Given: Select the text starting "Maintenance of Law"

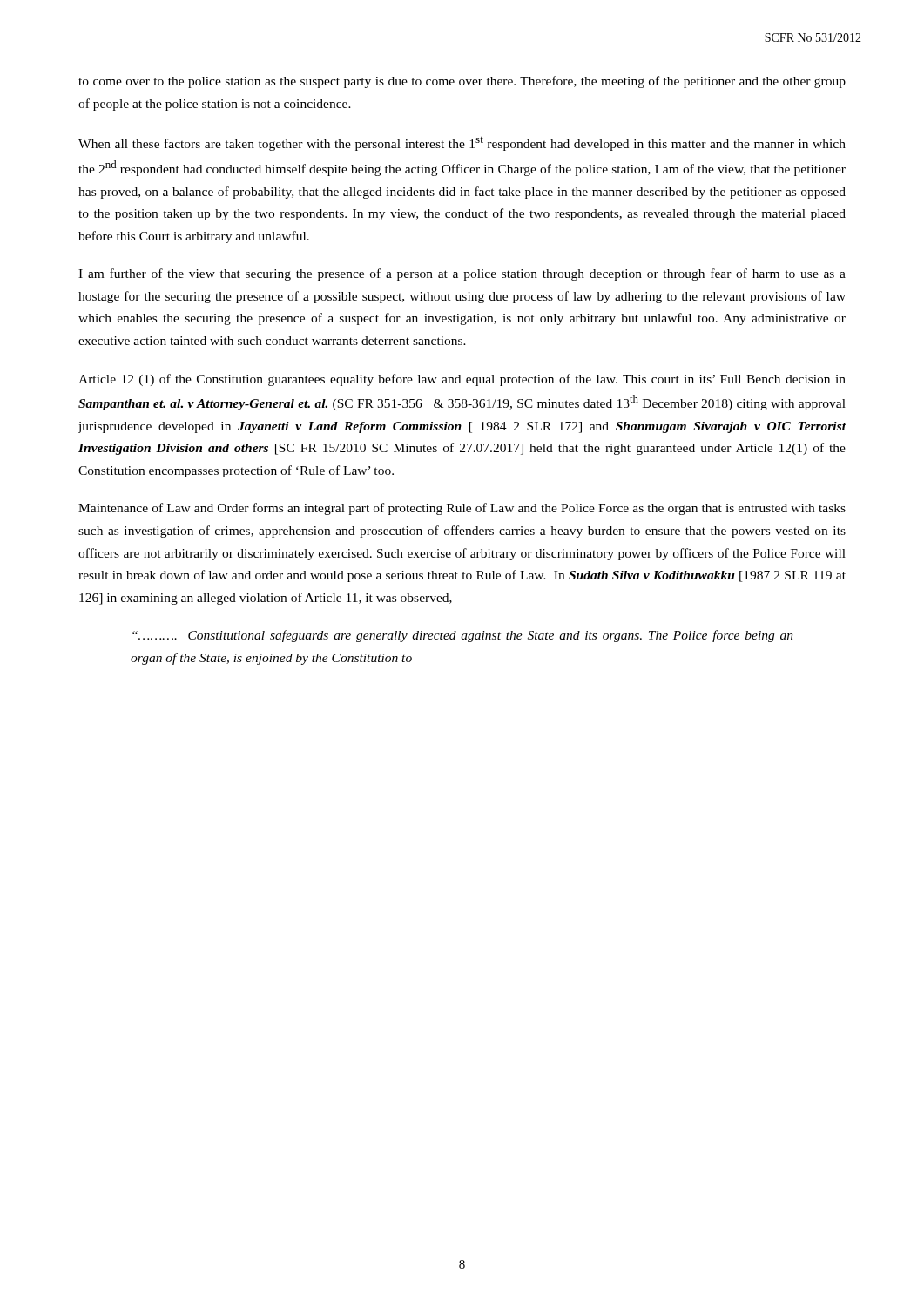Looking at the screenshot, I should click(x=462, y=553).
